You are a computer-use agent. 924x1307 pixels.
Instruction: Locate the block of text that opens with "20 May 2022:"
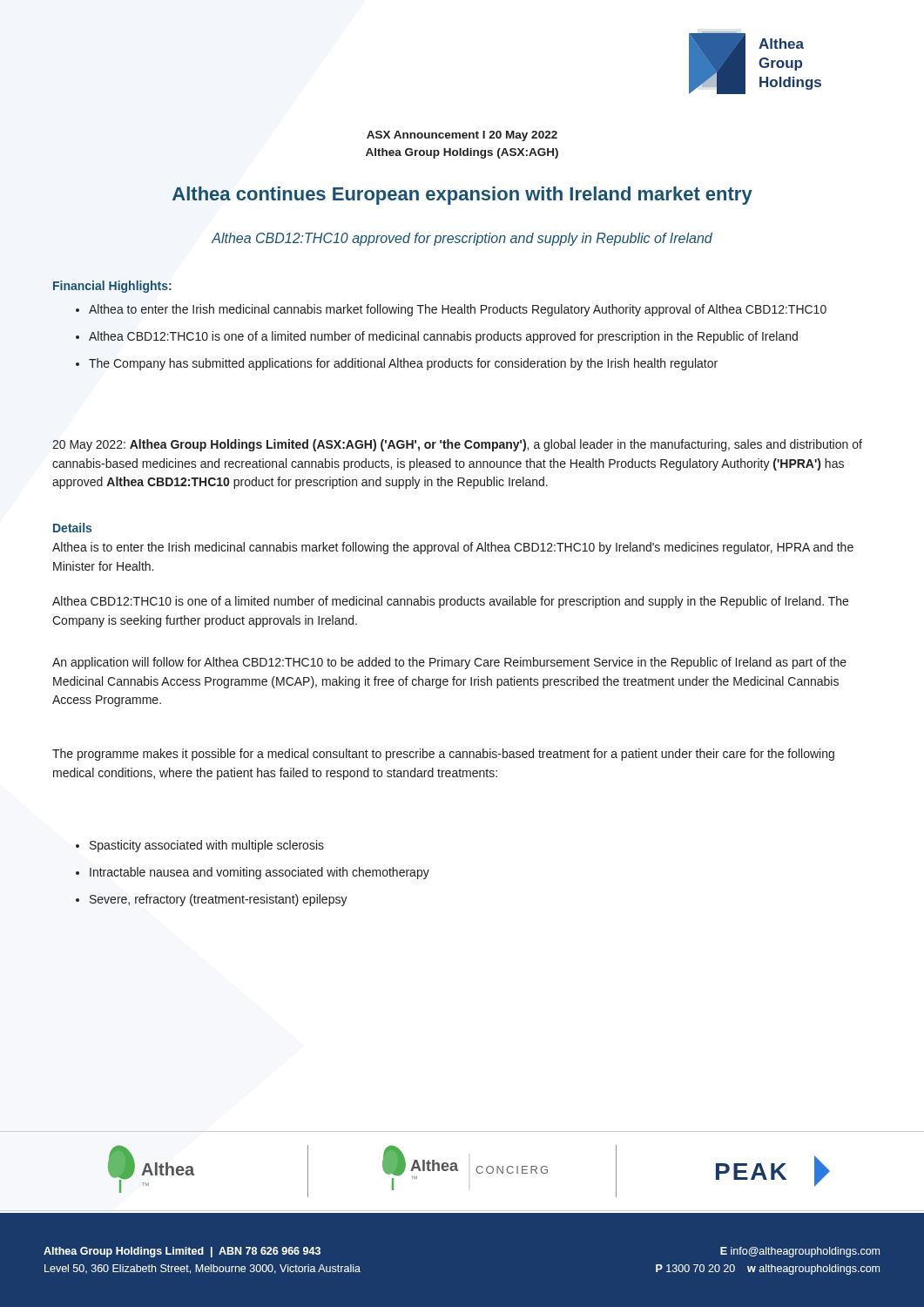pyautogui.click(x=457, y=463)
